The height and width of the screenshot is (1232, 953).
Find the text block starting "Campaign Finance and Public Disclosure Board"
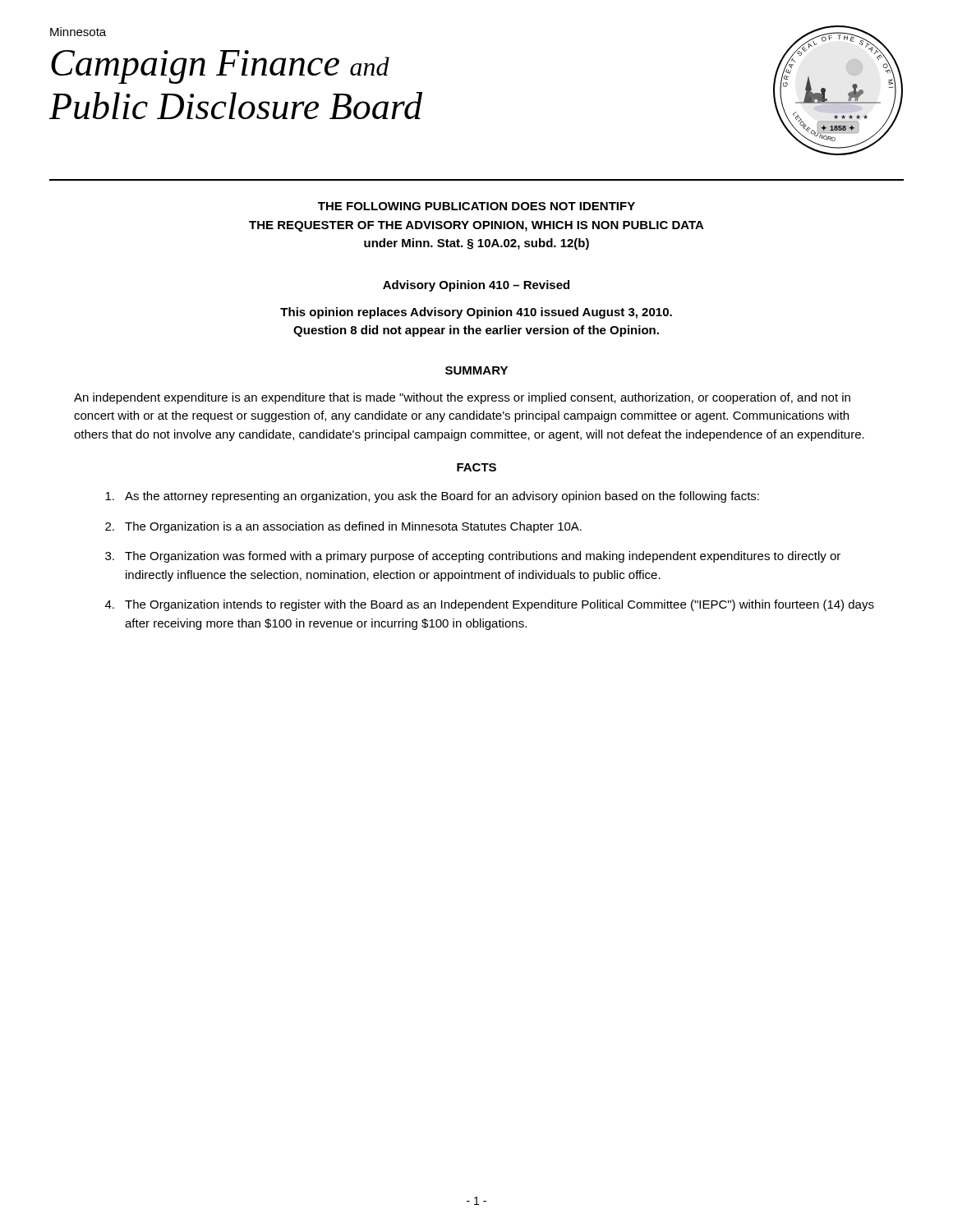click(x=236, y=85)
